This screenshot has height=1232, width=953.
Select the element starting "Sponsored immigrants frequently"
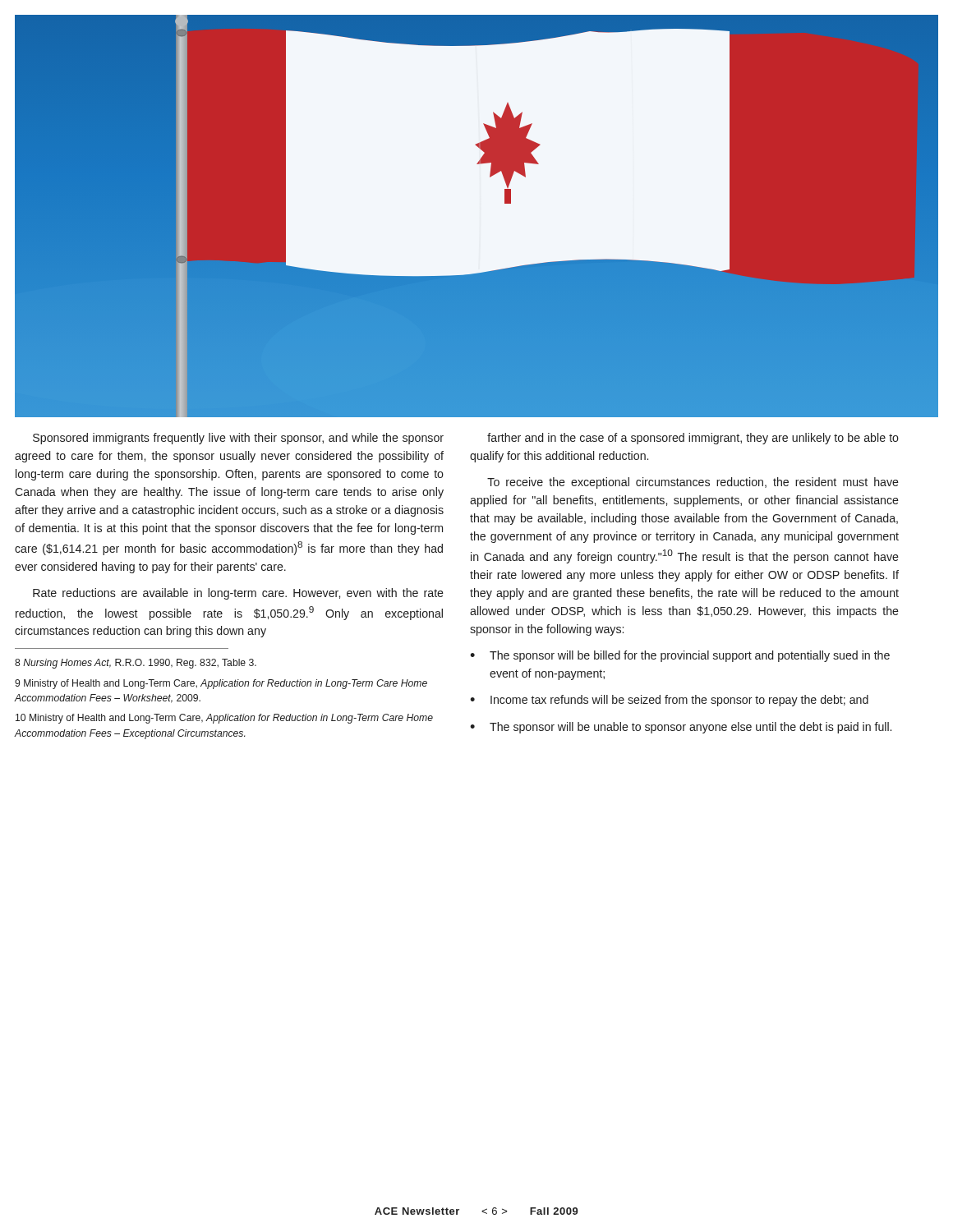pyautogui.click(x=229, y=534)
